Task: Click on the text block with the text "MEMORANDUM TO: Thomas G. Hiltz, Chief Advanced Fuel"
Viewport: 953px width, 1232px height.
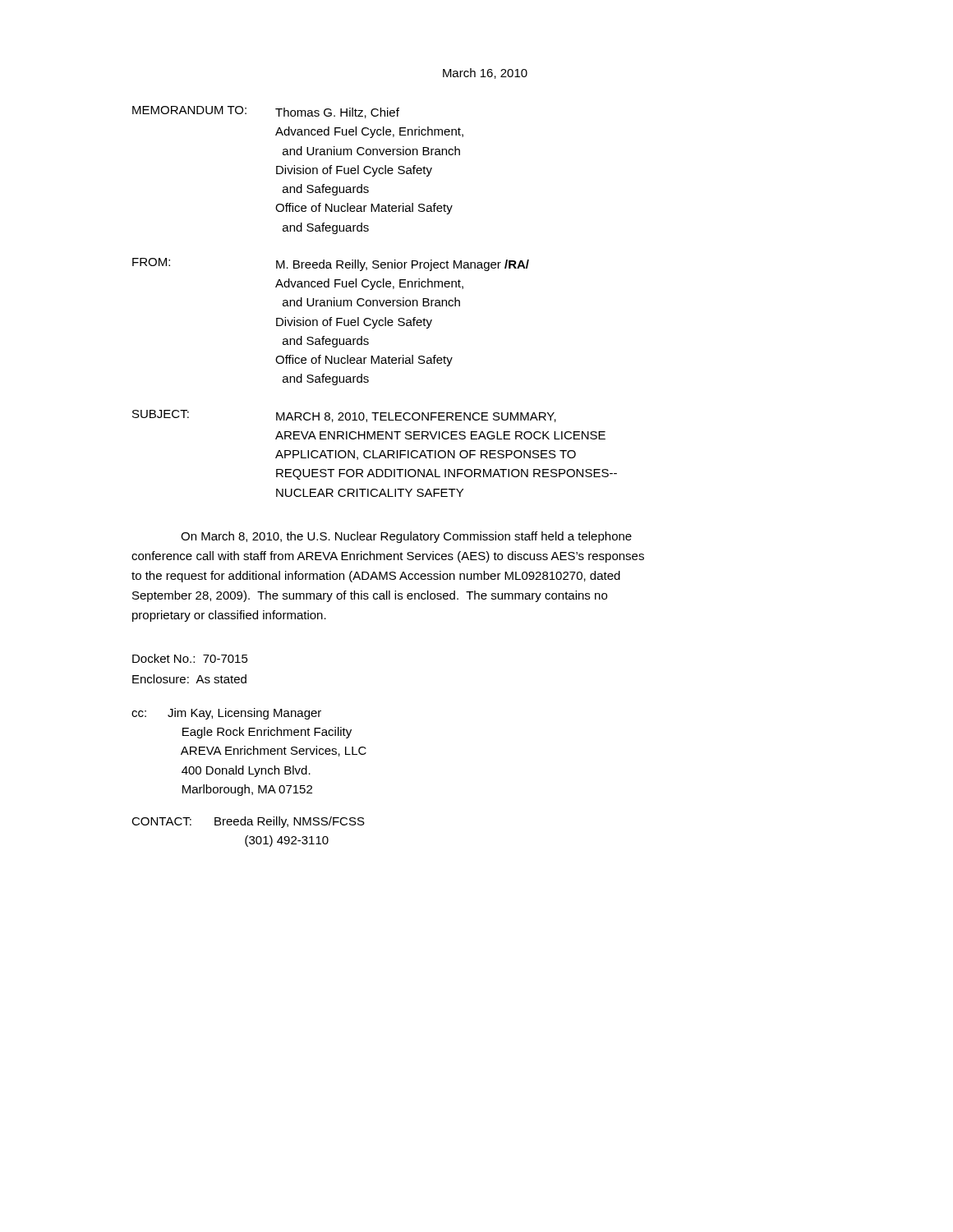Action: [x=298, y=170]
